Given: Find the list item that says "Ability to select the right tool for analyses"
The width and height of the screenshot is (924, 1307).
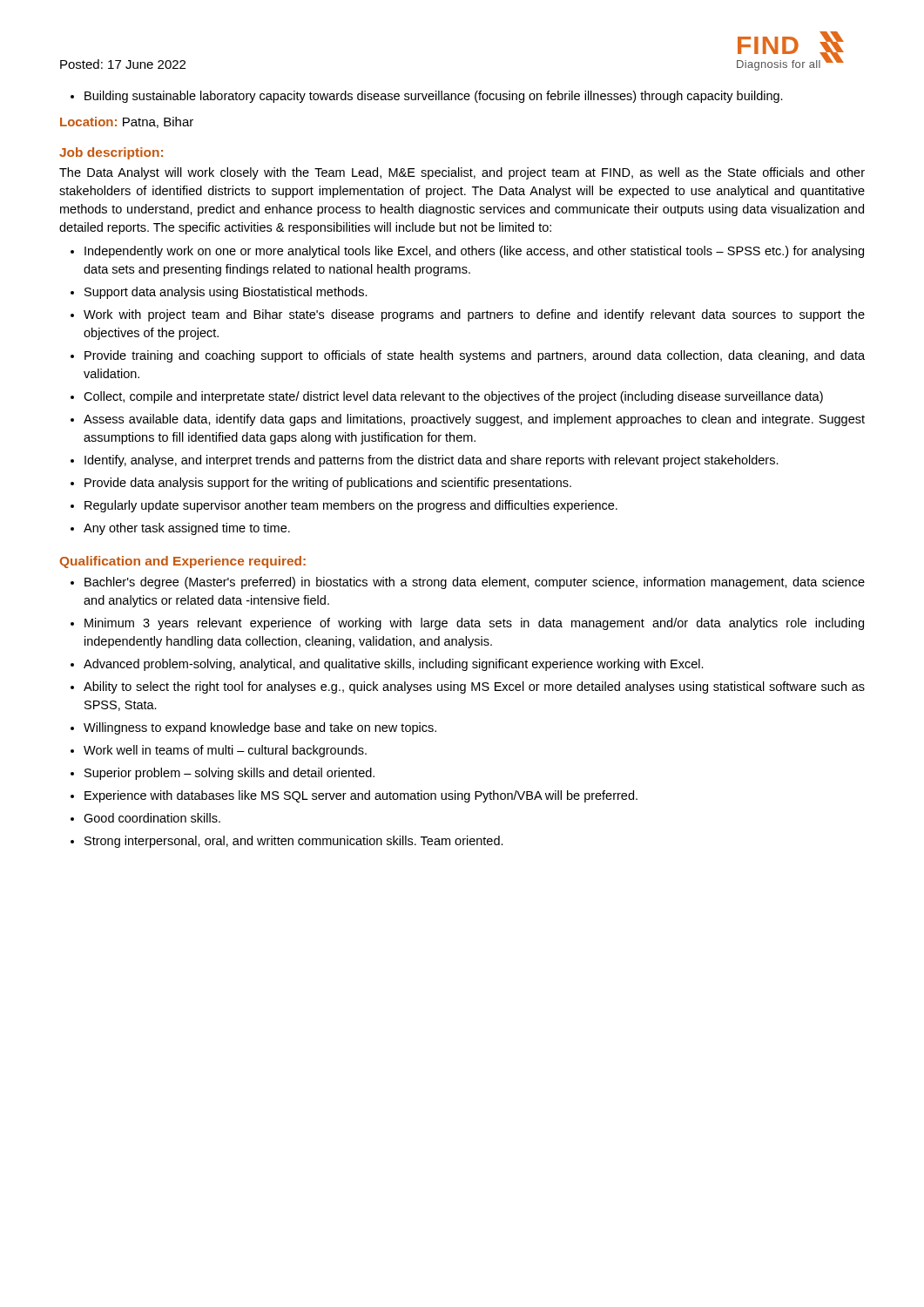Looking at the screenshot, I should [x=474, y=696].
